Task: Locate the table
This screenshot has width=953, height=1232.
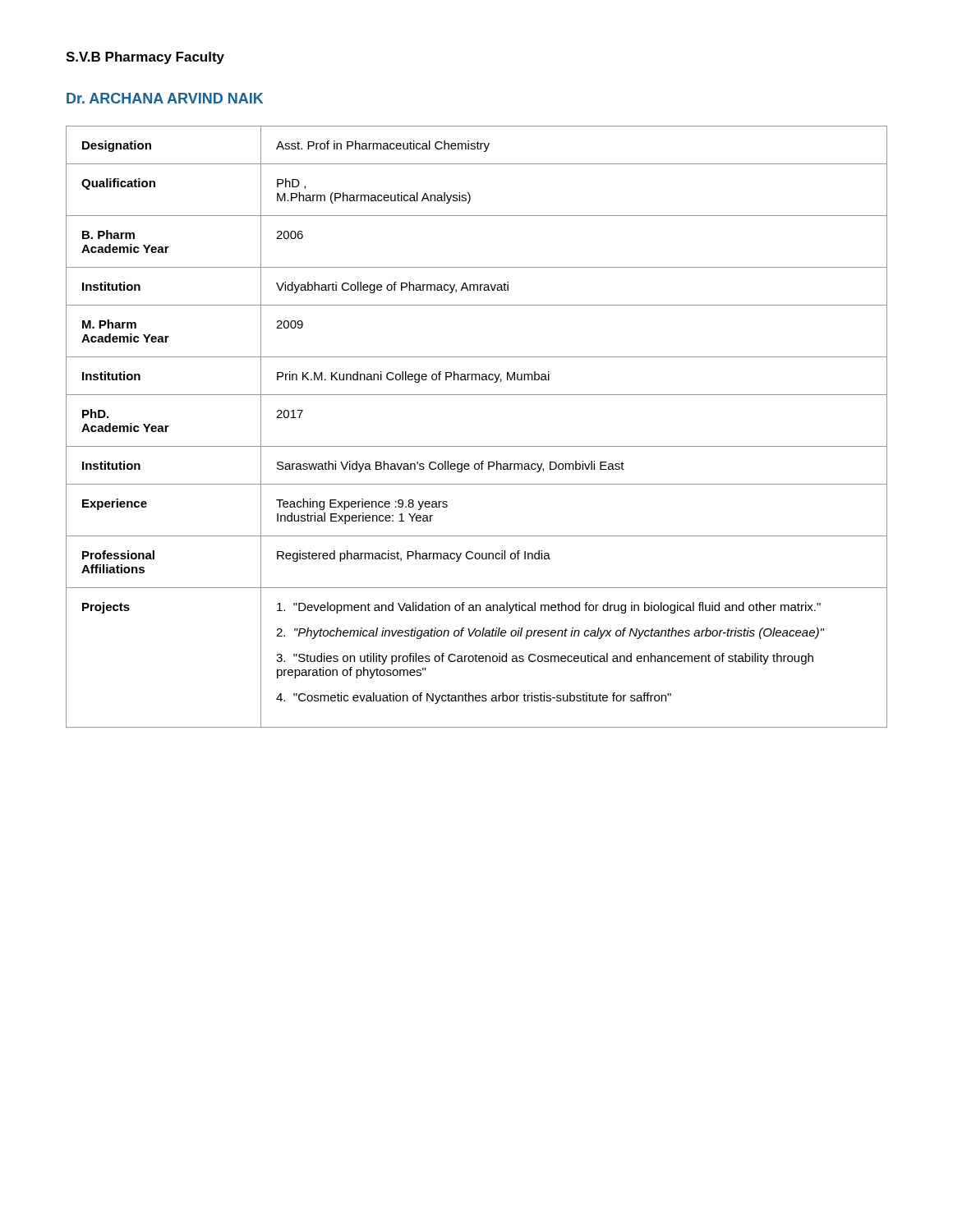Action: pos(476,427)
